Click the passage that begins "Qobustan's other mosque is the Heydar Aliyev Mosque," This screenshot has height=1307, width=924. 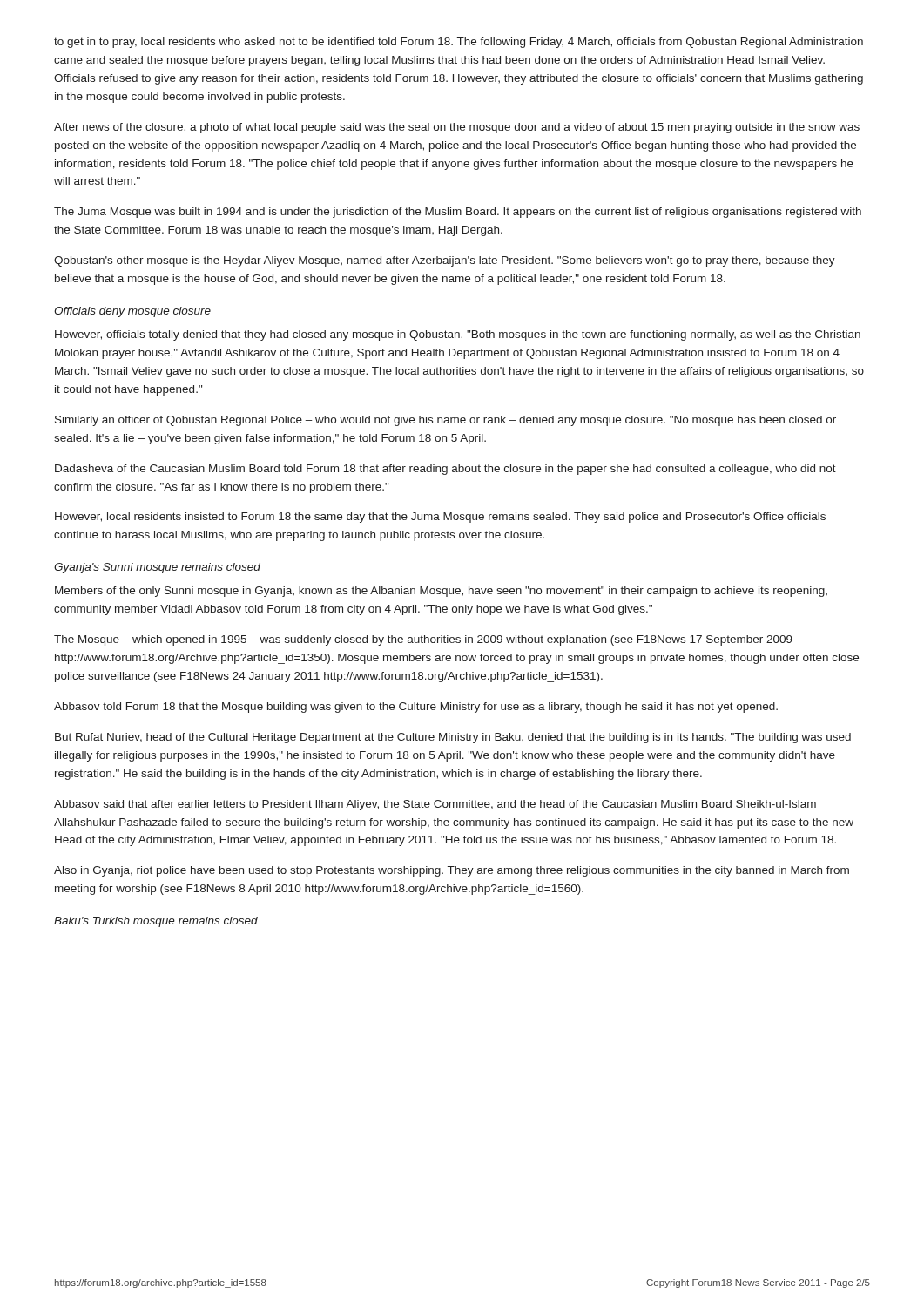pyautogui.click(x=444, y=269)
